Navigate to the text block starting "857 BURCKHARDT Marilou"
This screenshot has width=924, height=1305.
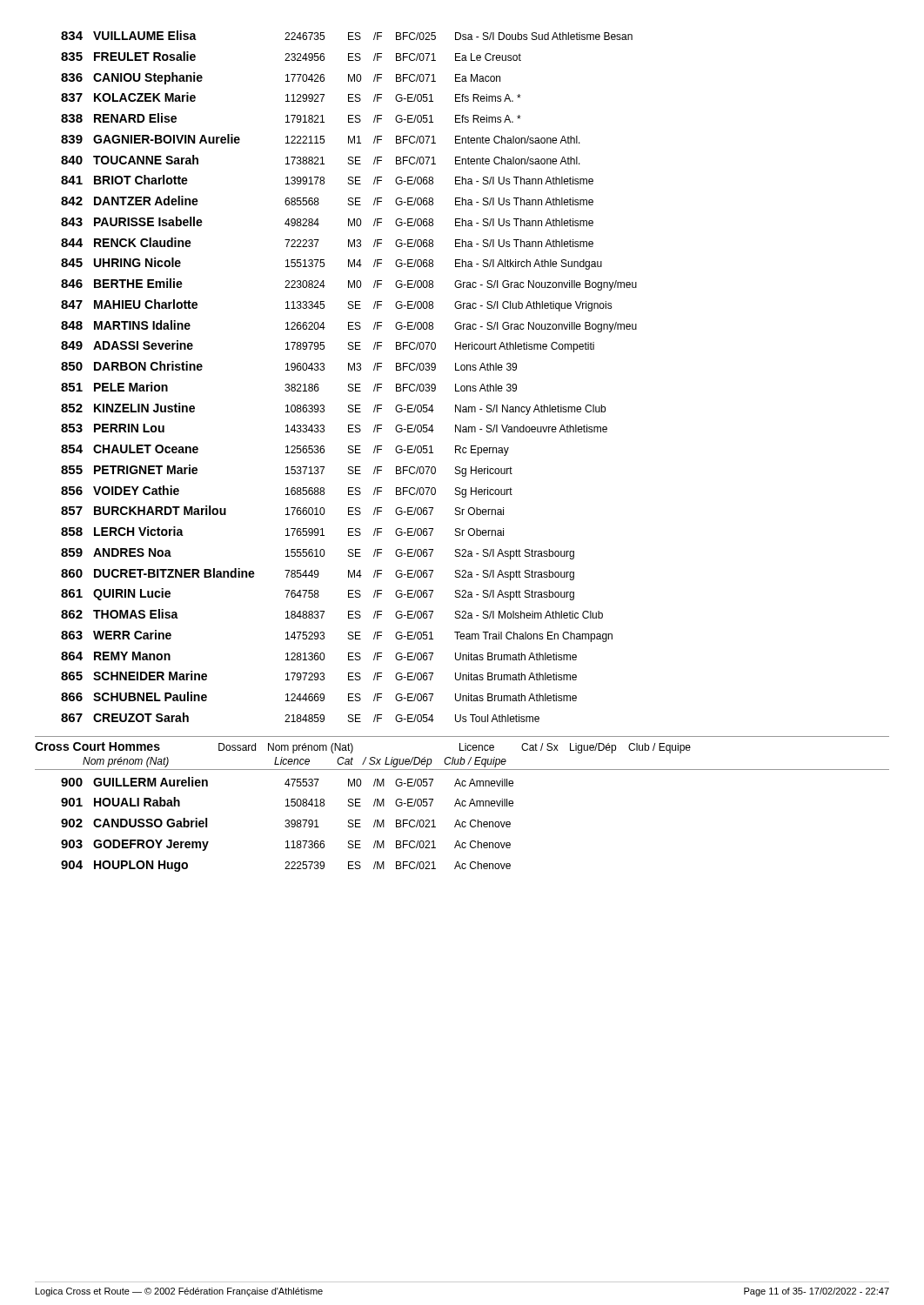click(462, 511)
